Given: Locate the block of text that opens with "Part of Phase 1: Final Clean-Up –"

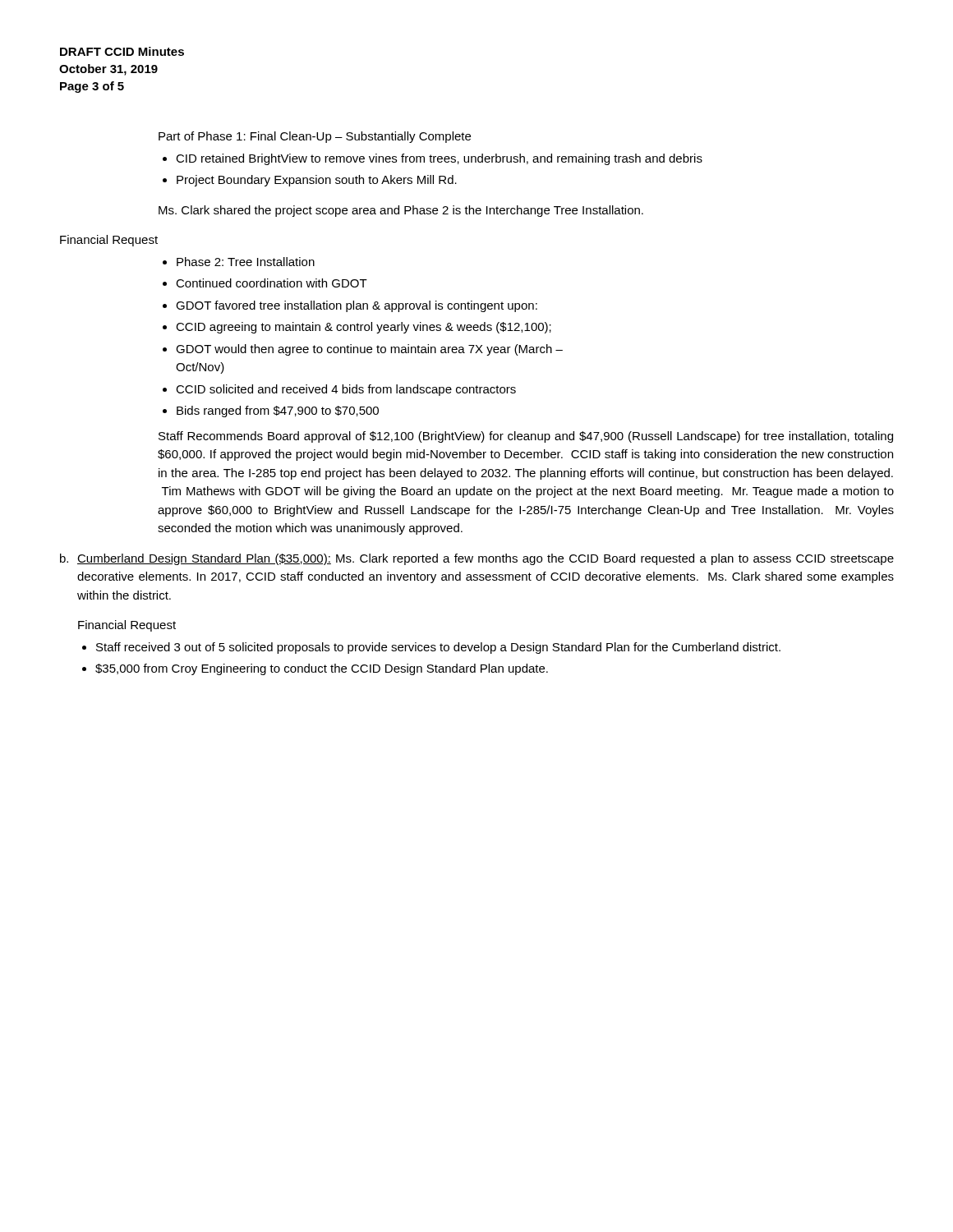Looking at the screenshot, I should click(315, 136).
